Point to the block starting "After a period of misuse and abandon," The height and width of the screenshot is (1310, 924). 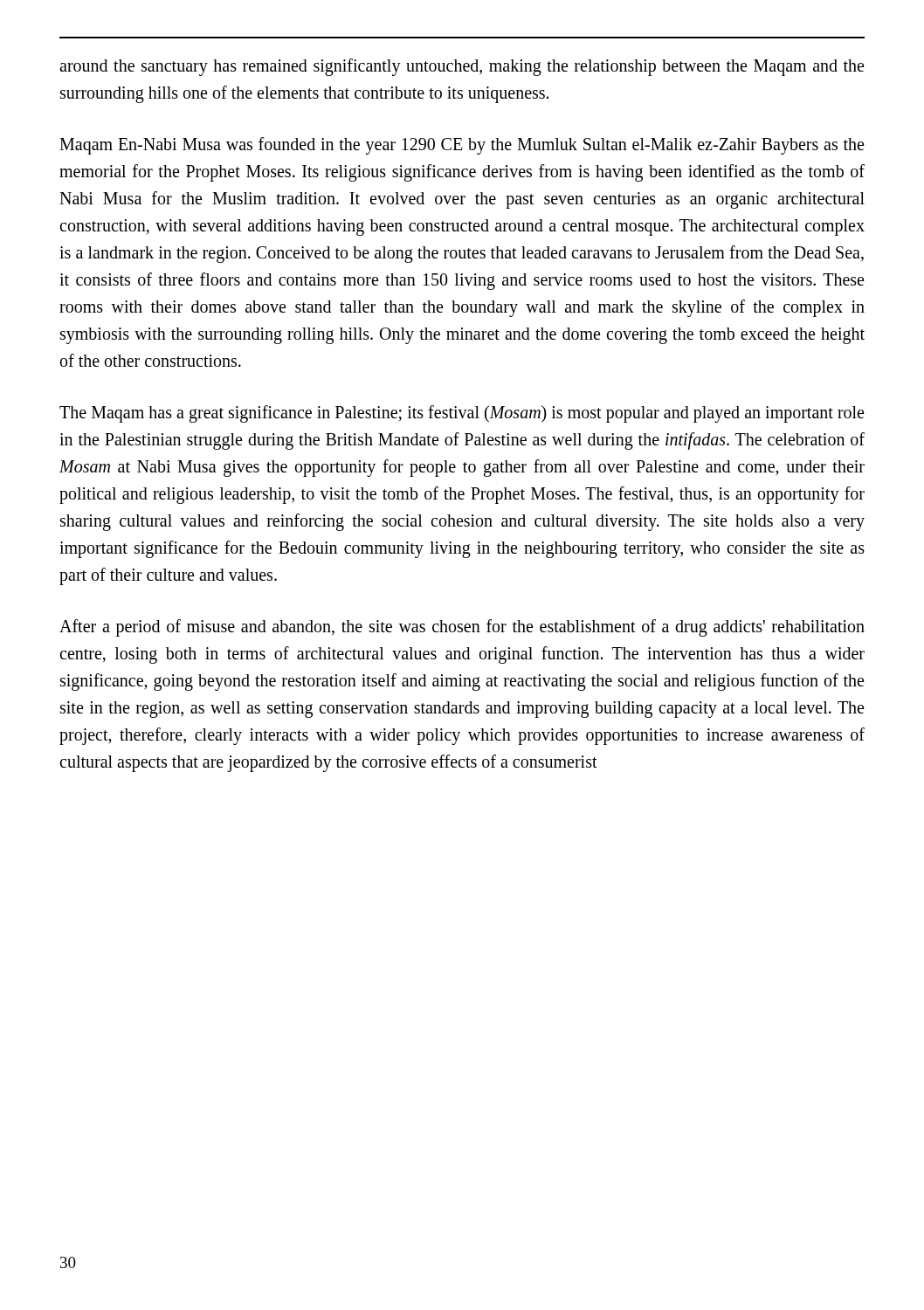coord(462,694)
